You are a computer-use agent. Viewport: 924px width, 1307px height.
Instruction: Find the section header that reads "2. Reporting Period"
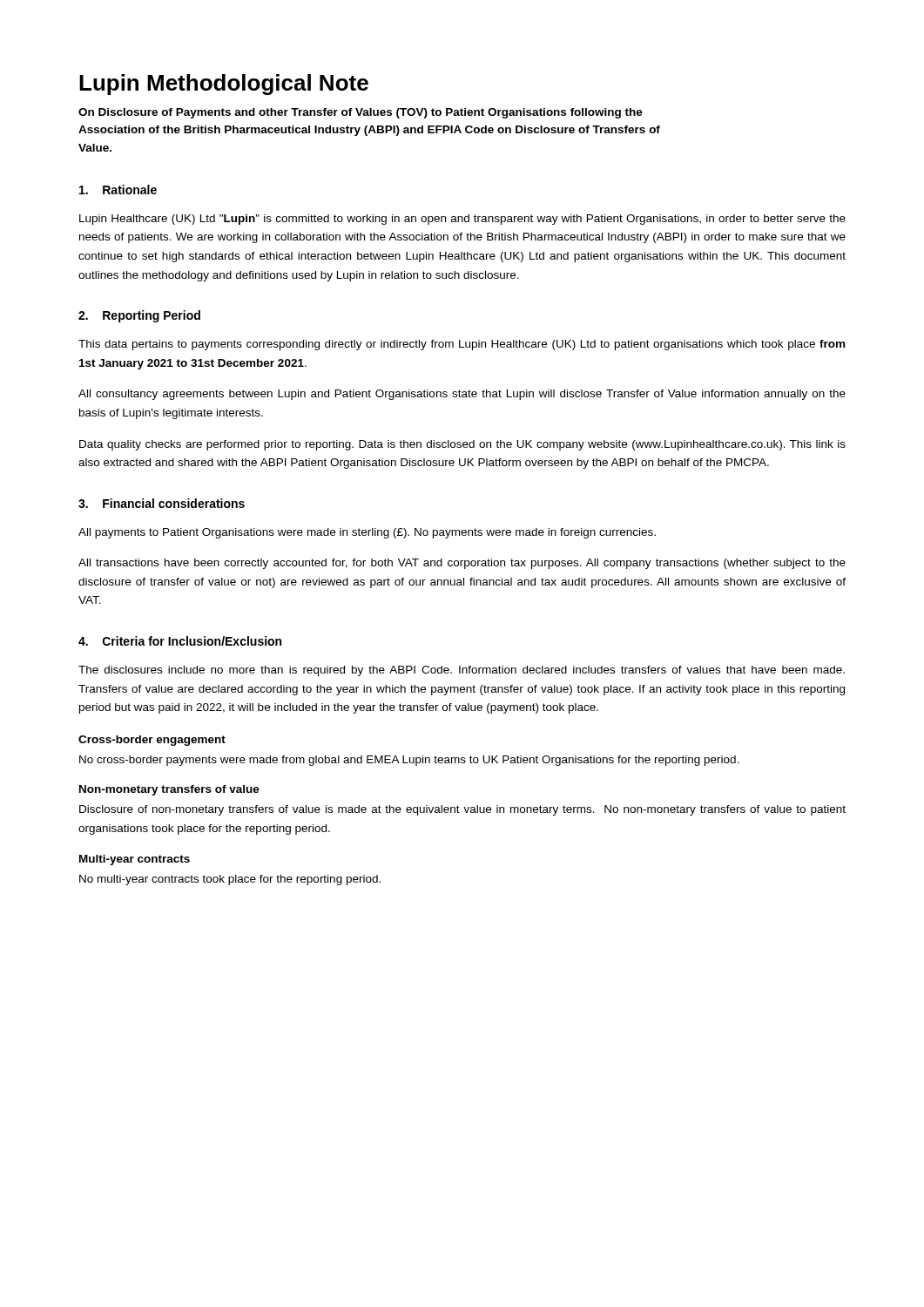click(x=140, y=316)
